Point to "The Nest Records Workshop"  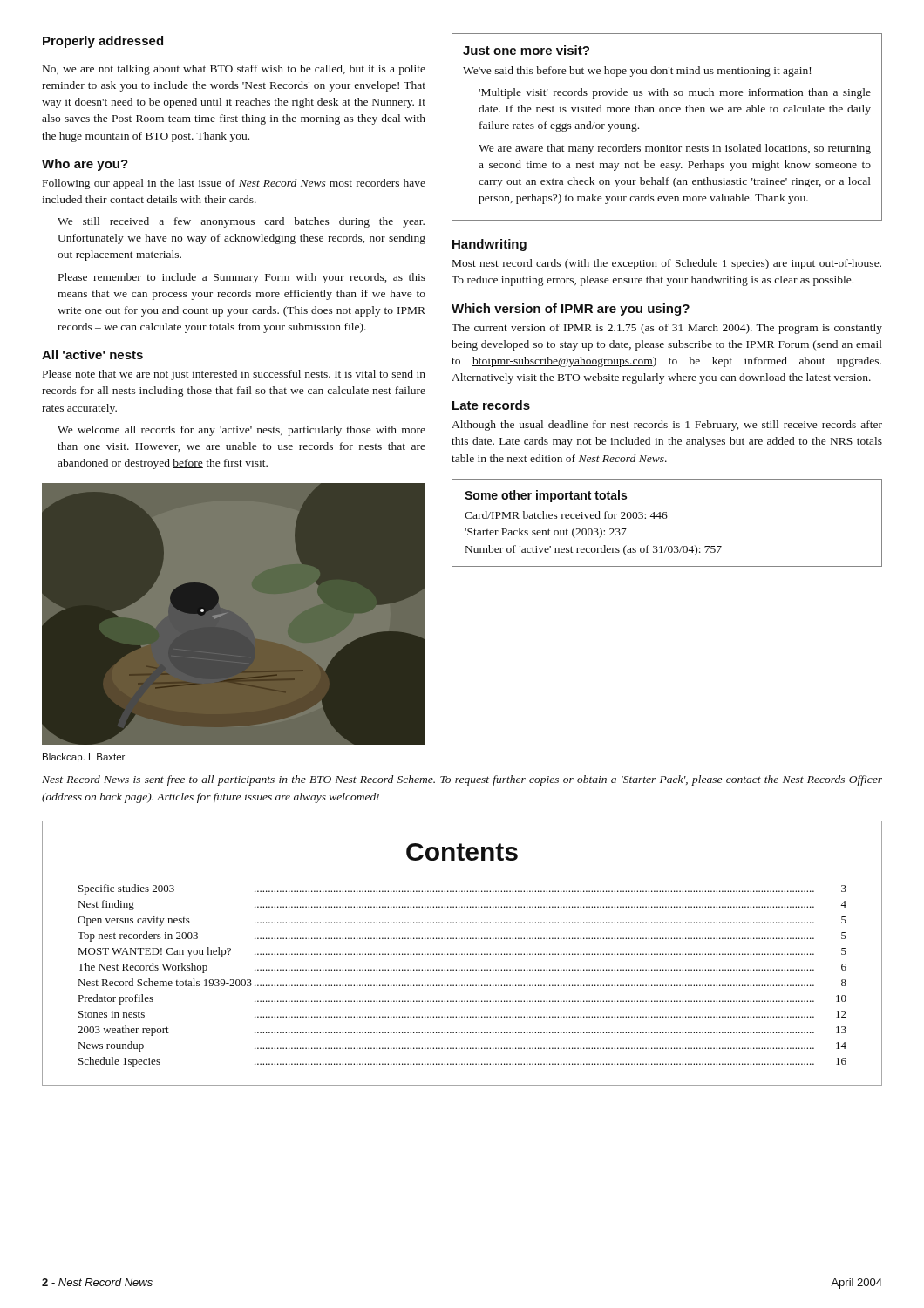click(143, 967)
